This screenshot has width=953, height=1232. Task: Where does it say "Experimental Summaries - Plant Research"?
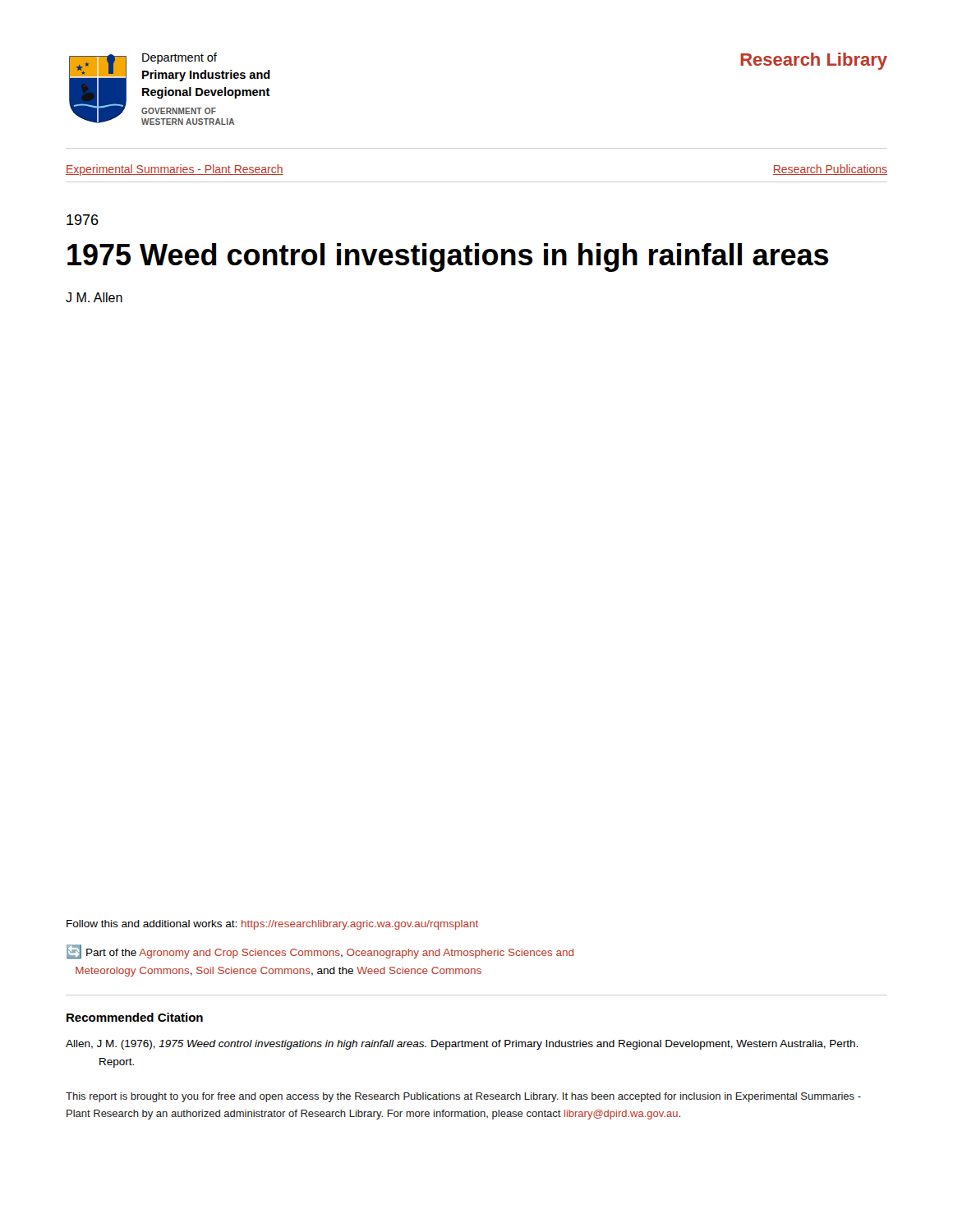click(174, 169)
